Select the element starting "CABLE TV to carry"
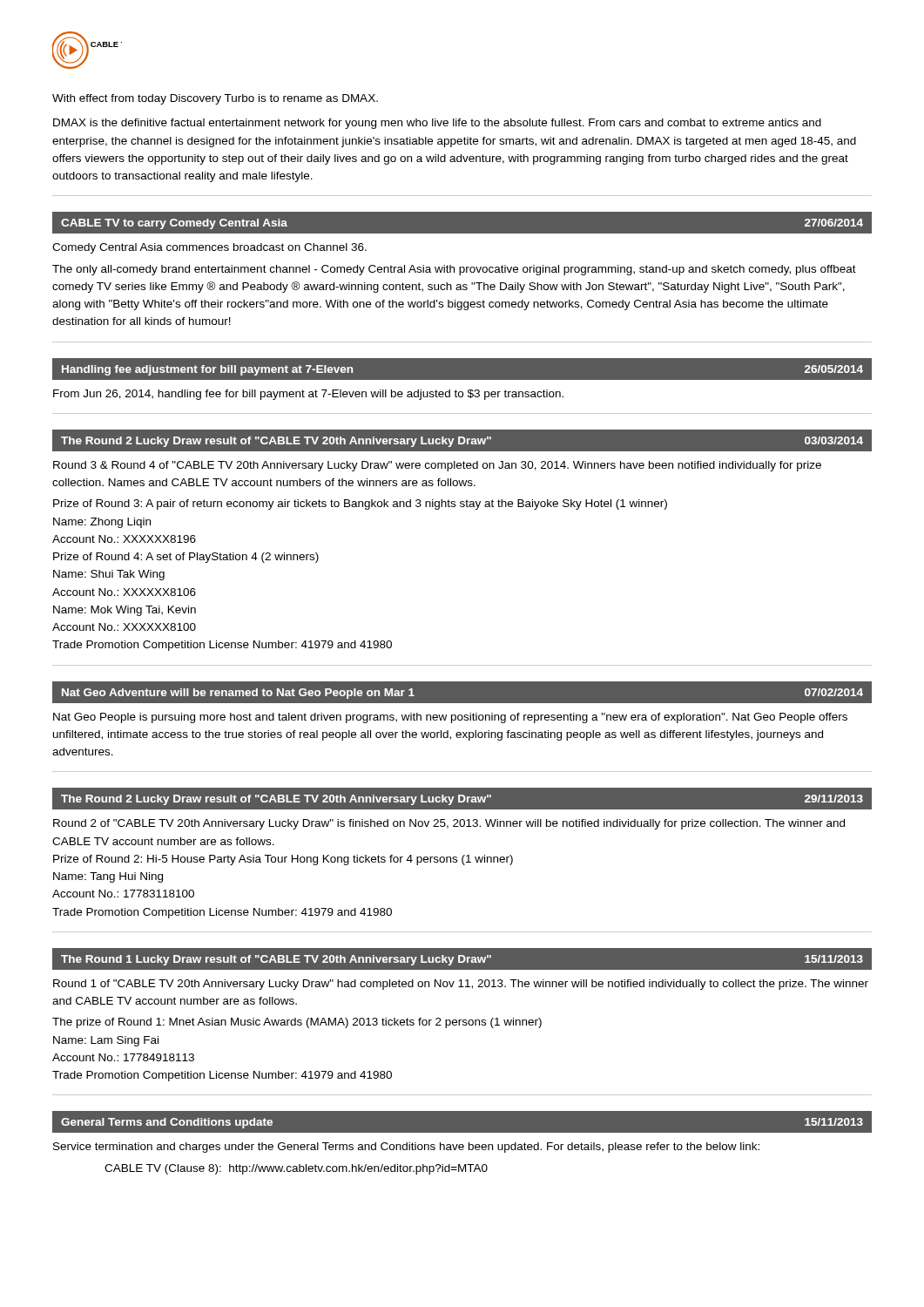The height and width of the screenshot is (1307, 924). [x=462, y=223]
